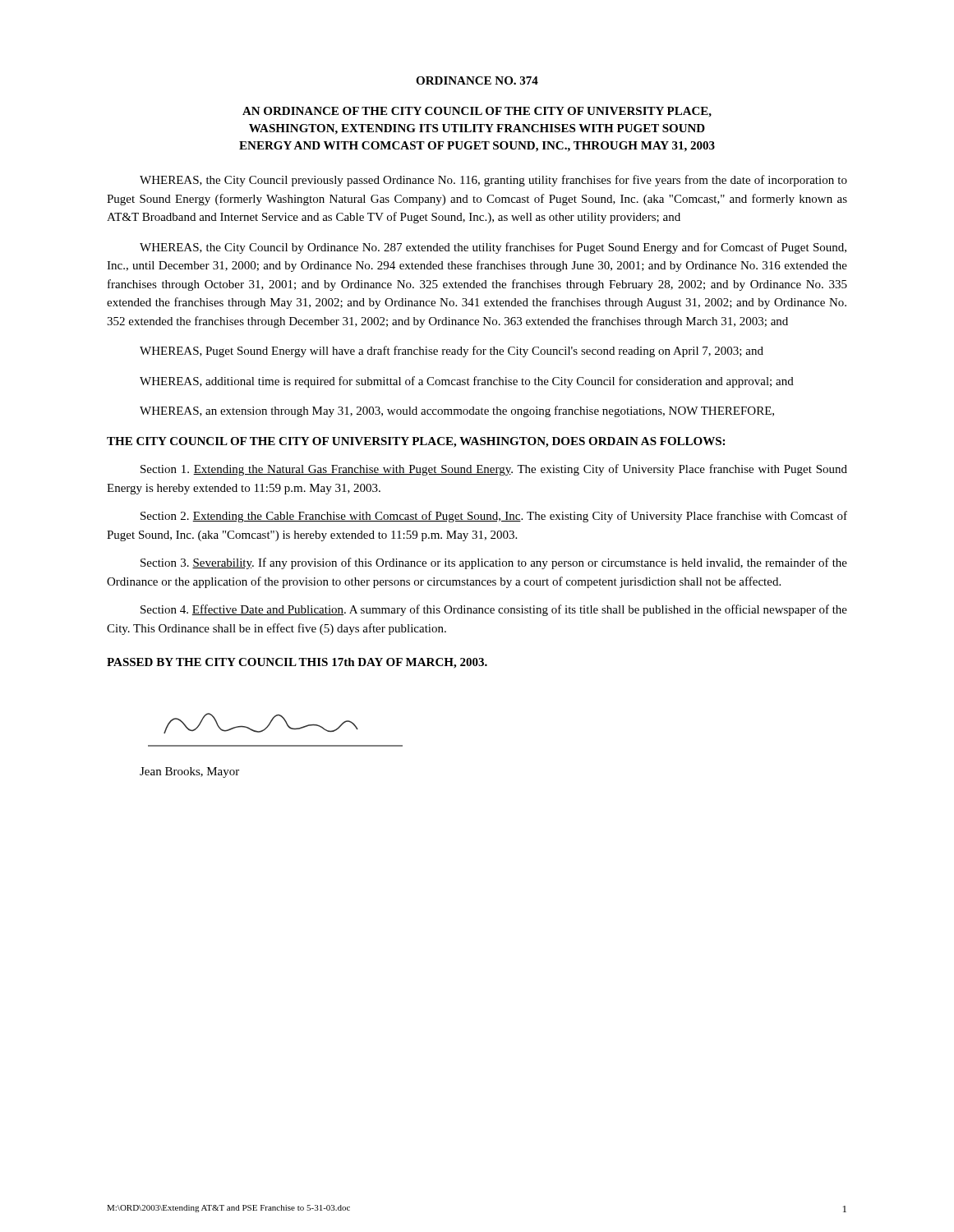Locate the block of text that opens with "WHEREAS, the City Council by Ordinance"
Screen dimensions: 1232x954
pyautogui.click(x=477, y=284)
